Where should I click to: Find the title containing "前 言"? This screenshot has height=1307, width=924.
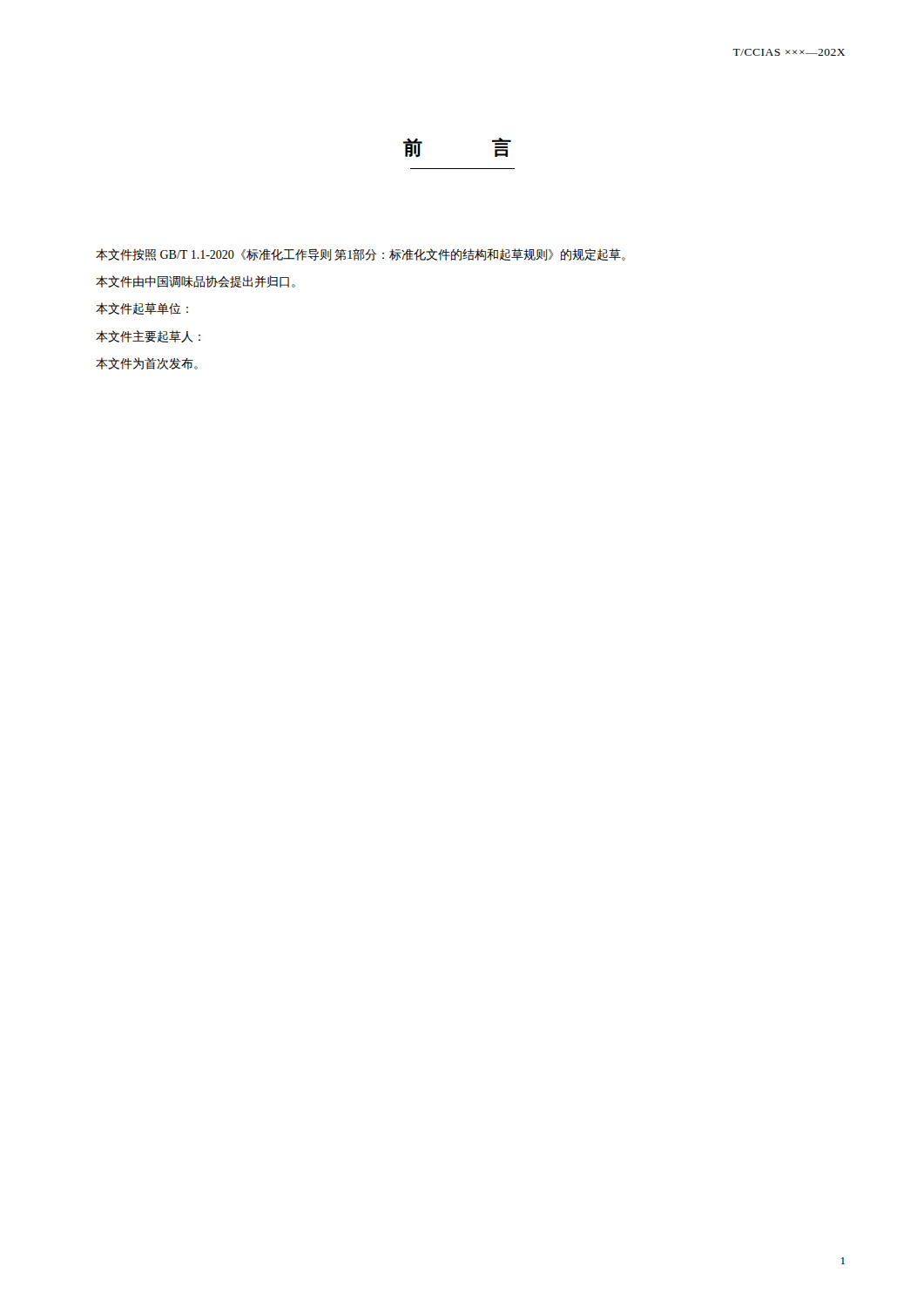(412, 148)
